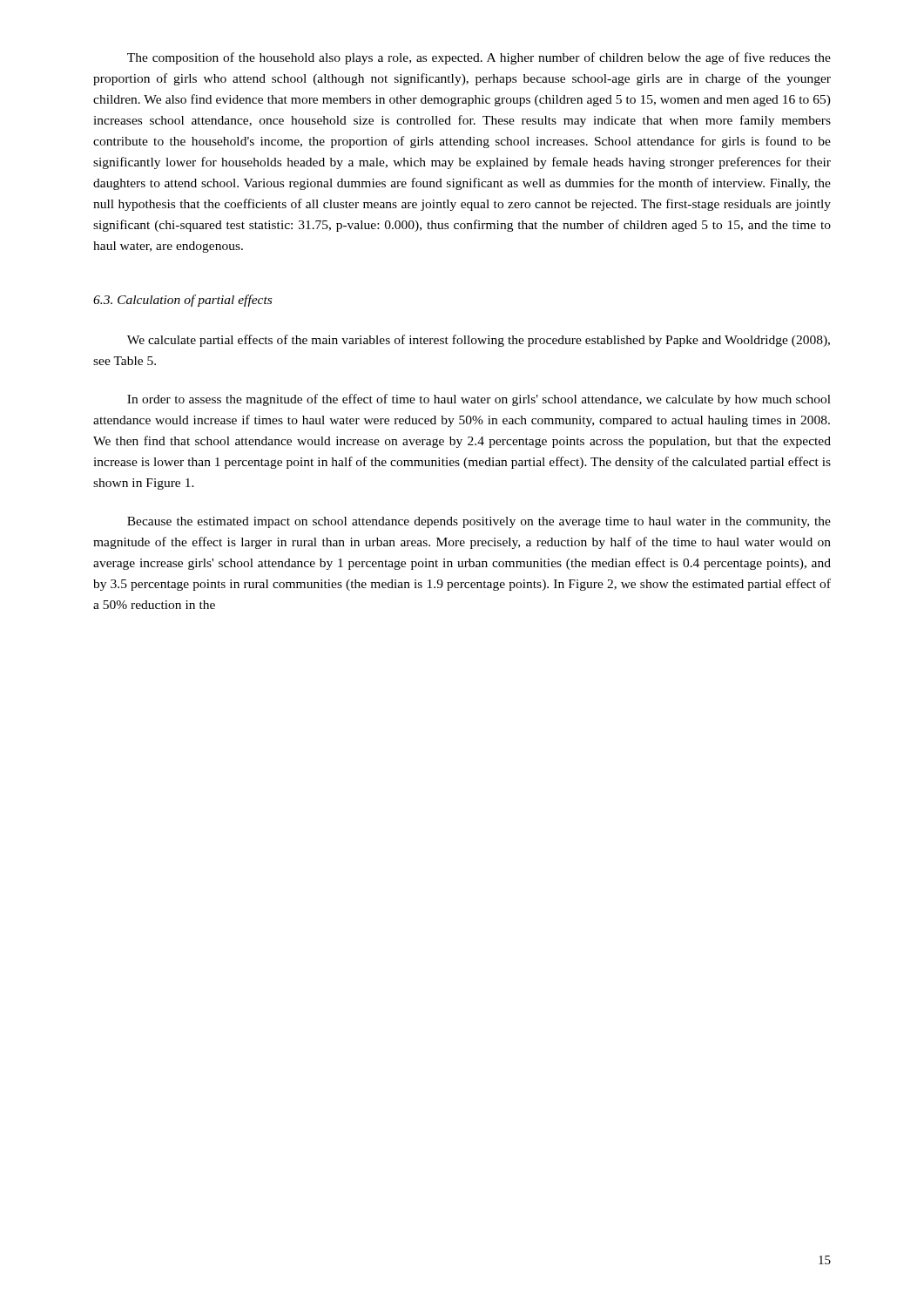This screenshot has width=924, height=1307.
Task: Find the element starting "We calculate partial effects of the"
Action: (x=462, y=350)
